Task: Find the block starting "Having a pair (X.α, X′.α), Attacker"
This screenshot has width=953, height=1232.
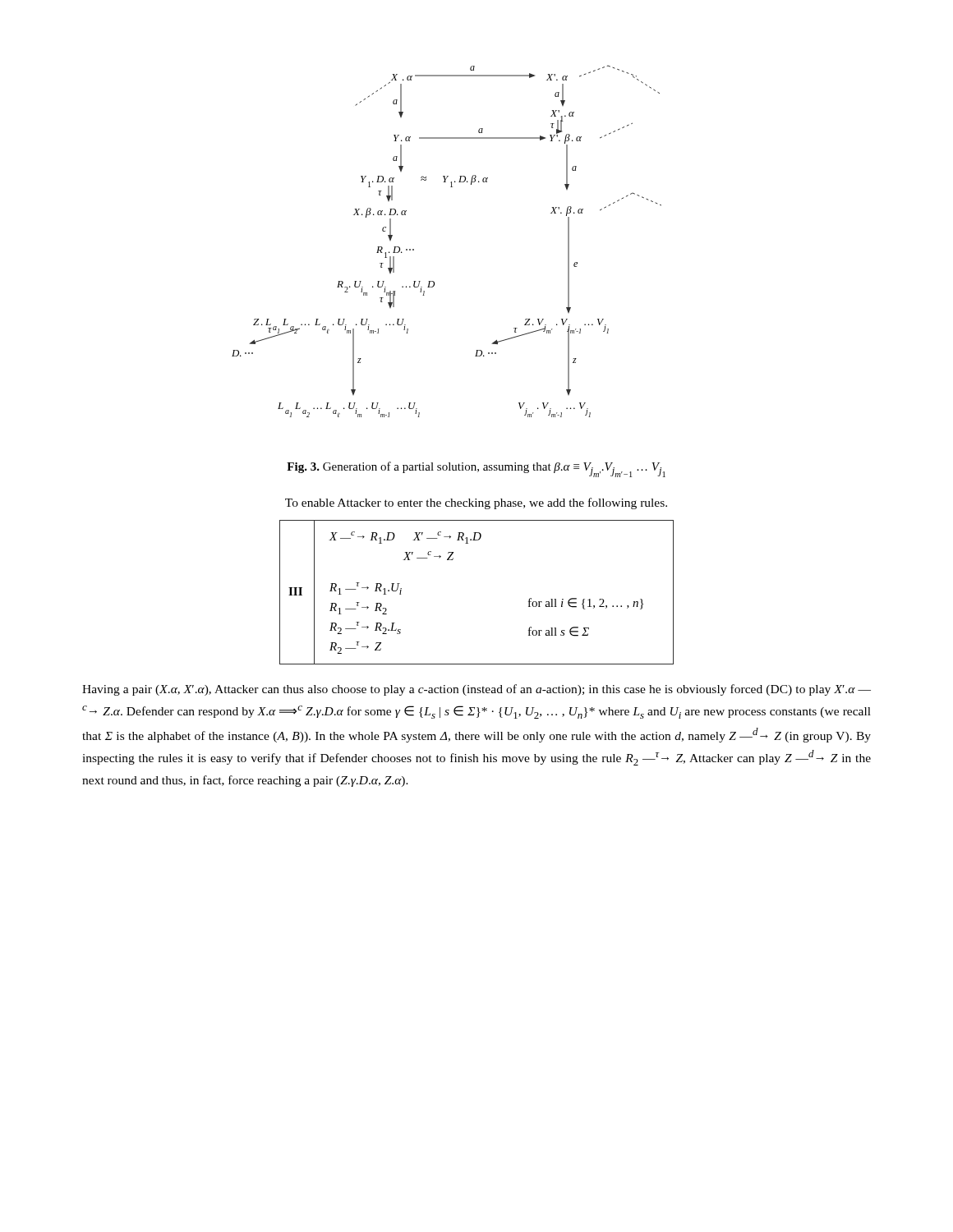Action: pyautogui.click(x=476, y=734)
